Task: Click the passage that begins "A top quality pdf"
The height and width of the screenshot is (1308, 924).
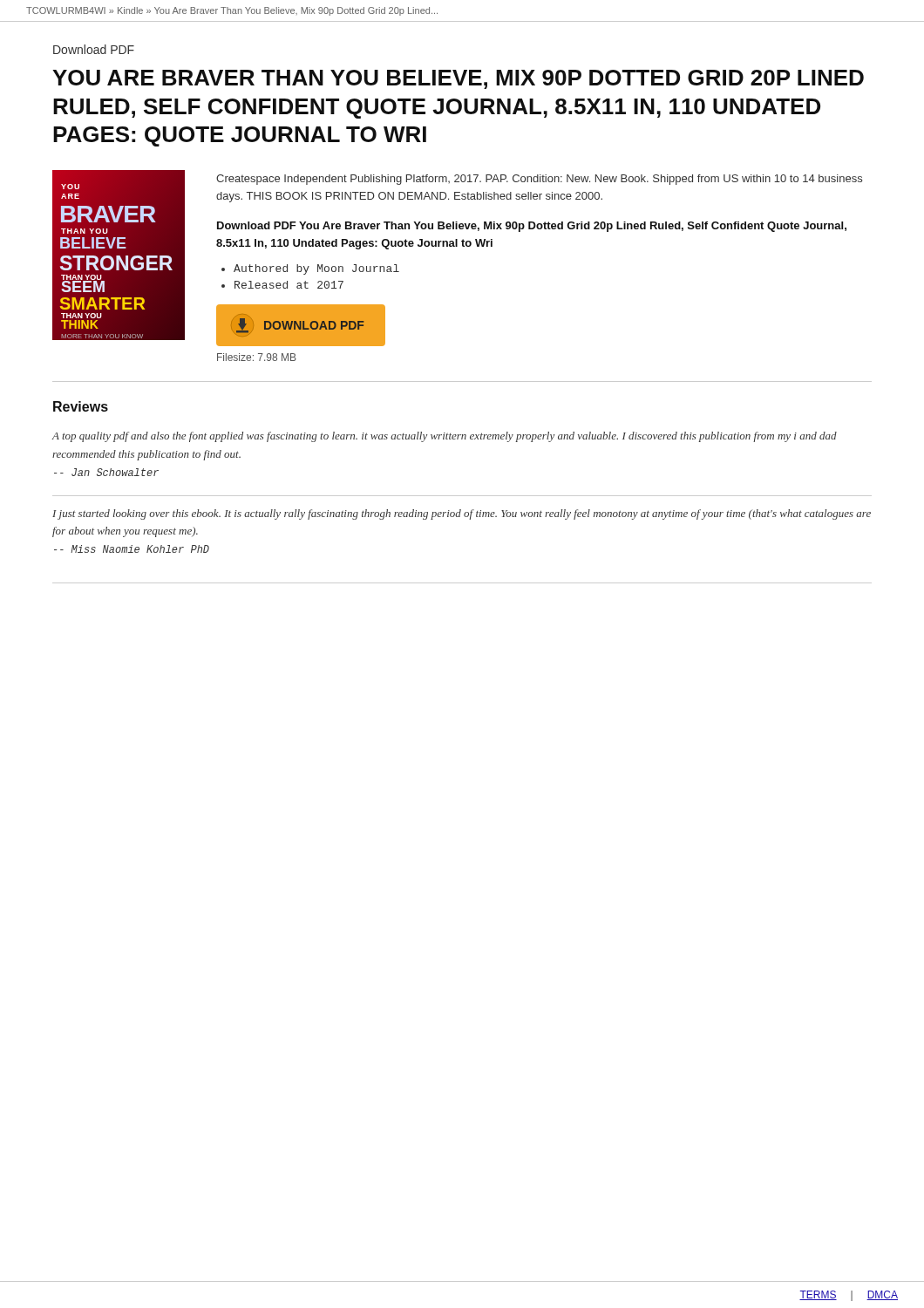Action: tap(444, 445)
